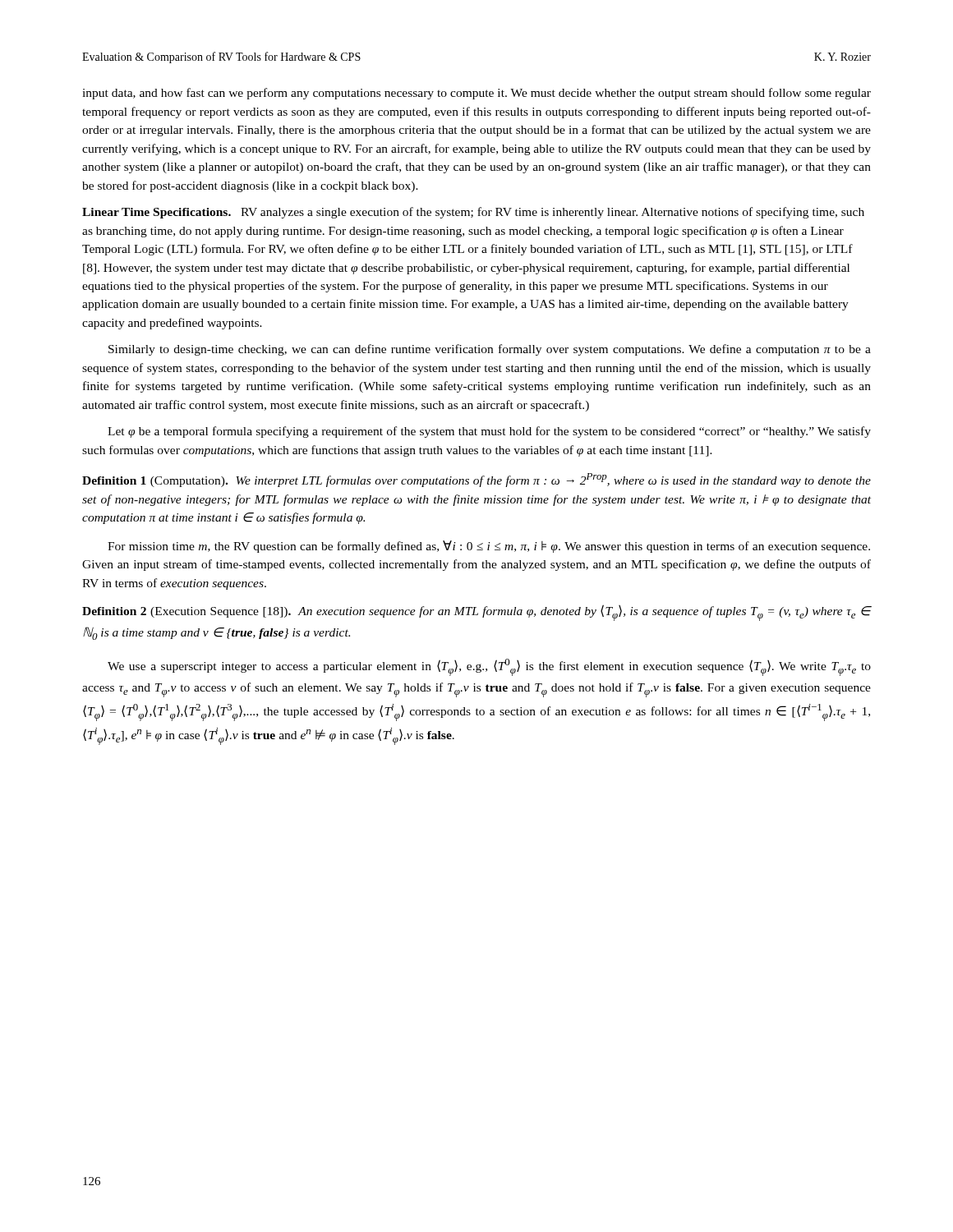Select the region starting "Let φ be a temporal formula"

[476, 441]
